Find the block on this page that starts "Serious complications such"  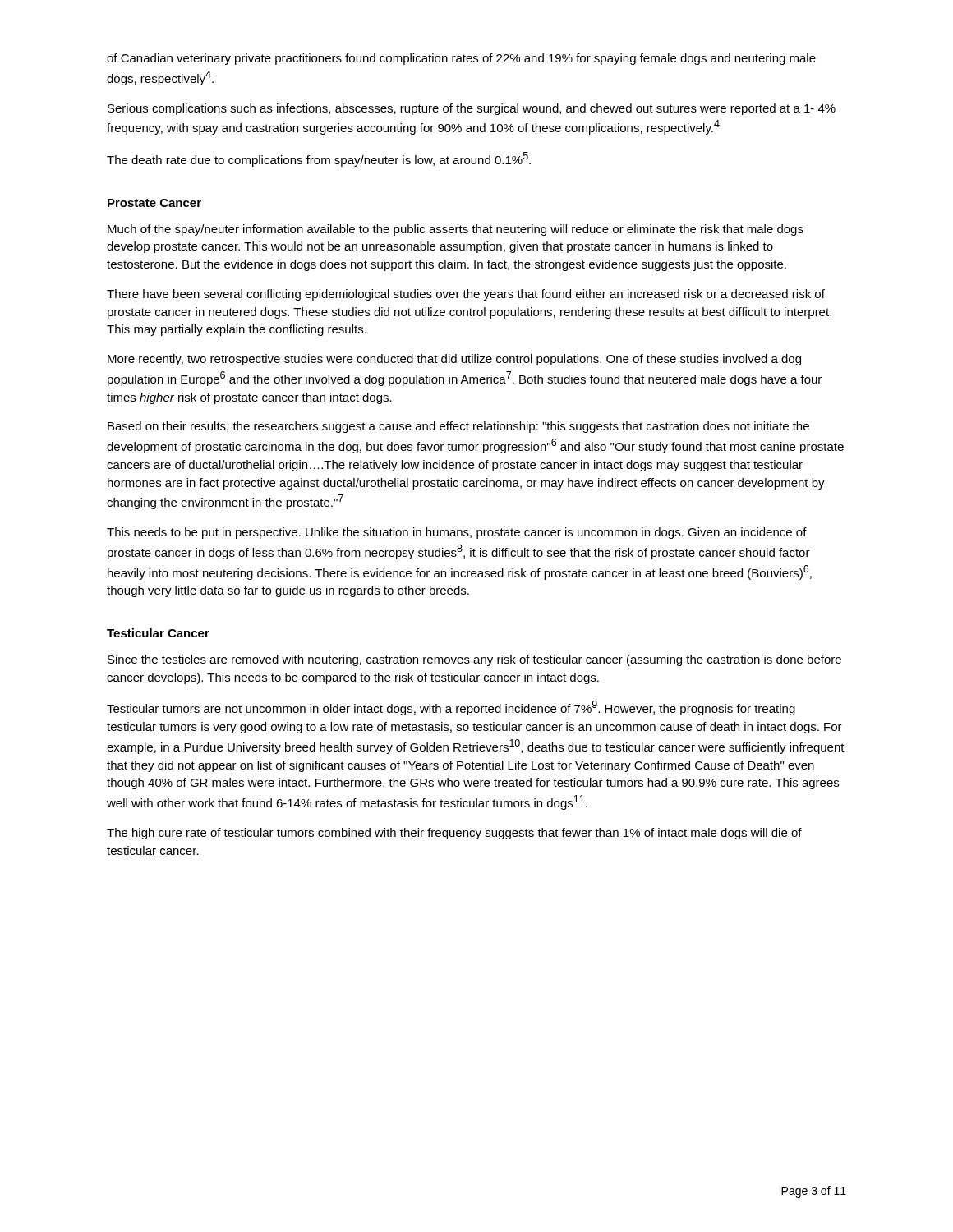(x=476, y=118)
